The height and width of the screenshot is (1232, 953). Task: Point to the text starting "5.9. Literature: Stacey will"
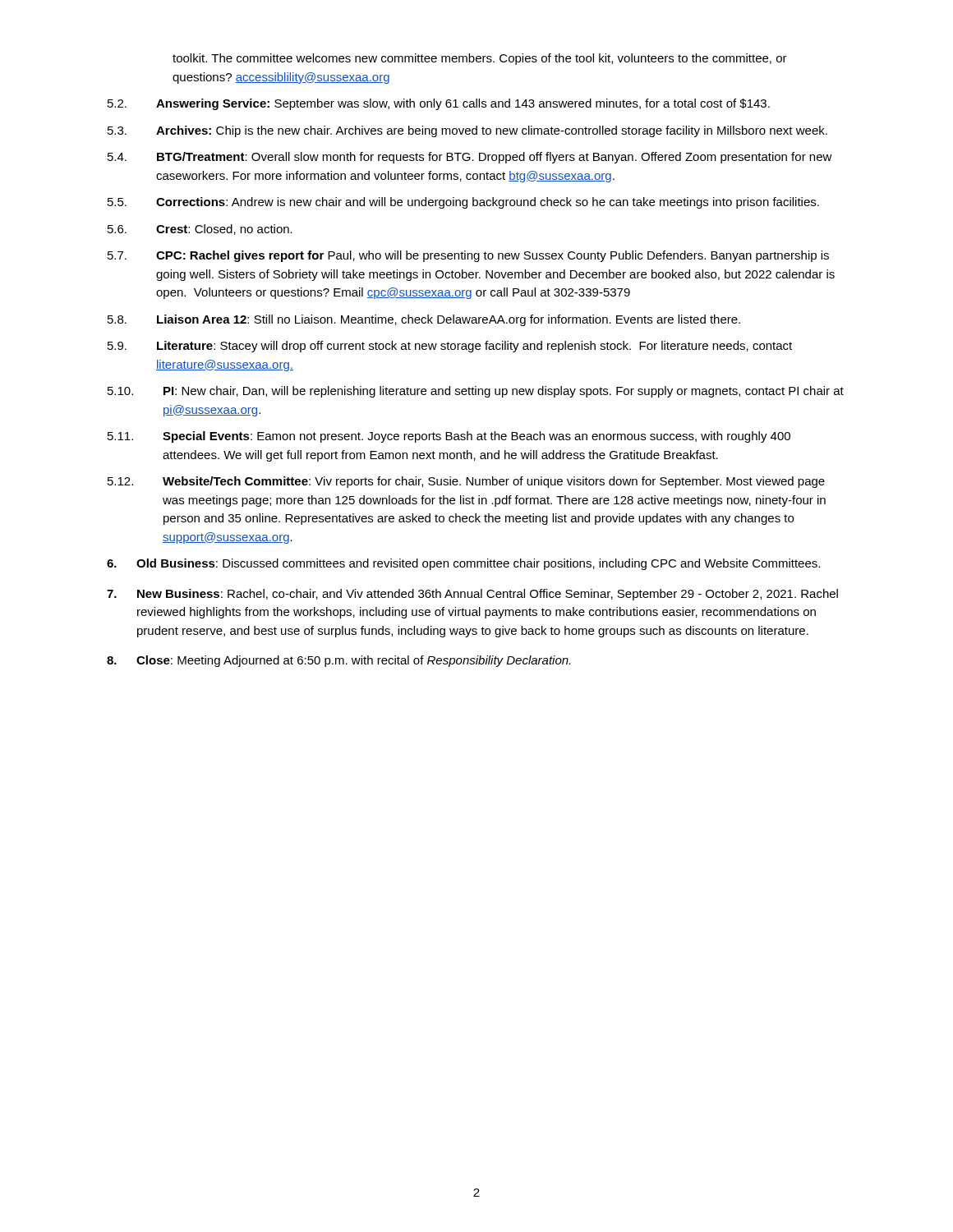[x=476, y=355]
